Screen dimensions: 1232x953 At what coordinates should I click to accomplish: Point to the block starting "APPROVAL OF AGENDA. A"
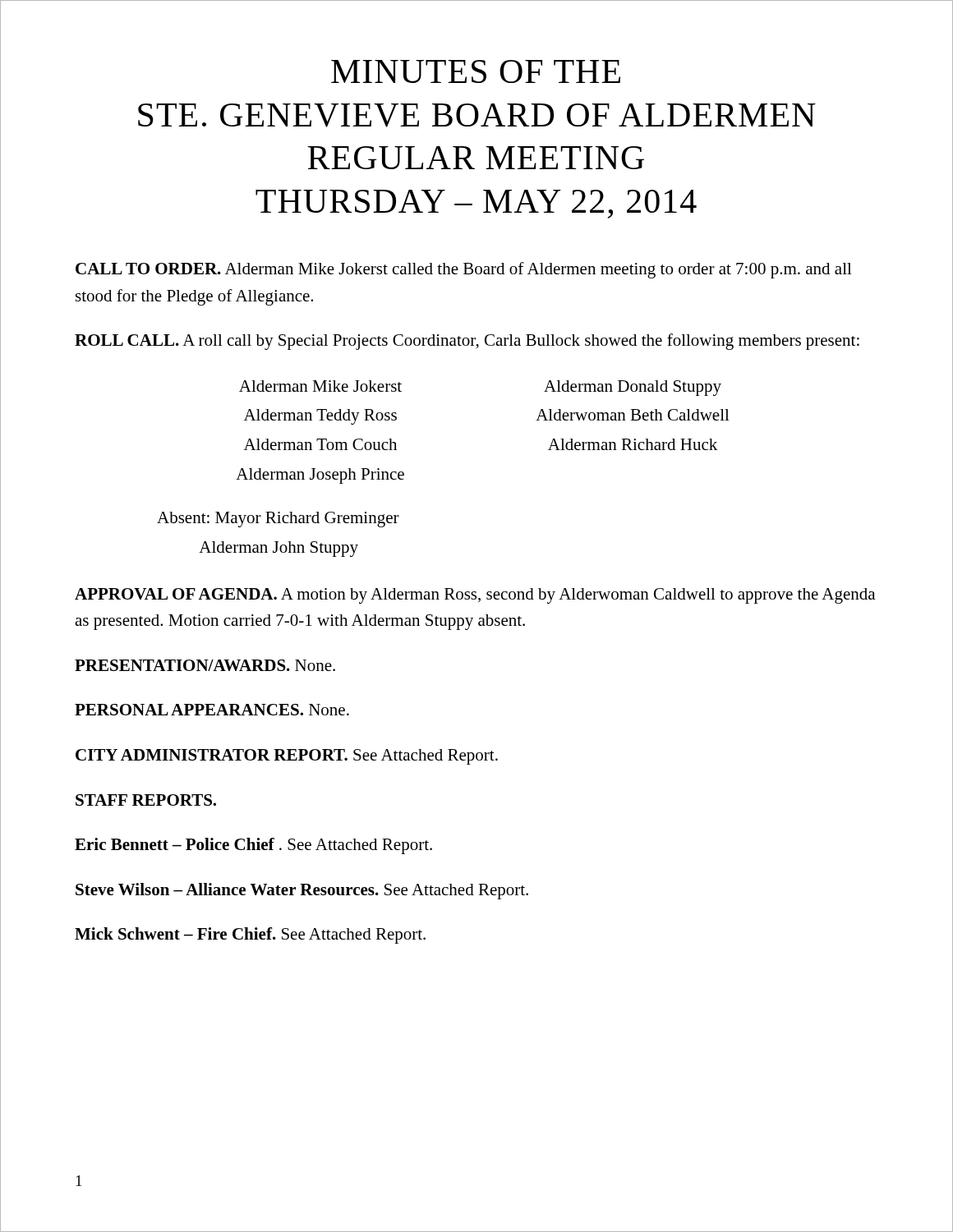[x=475, y=607]
